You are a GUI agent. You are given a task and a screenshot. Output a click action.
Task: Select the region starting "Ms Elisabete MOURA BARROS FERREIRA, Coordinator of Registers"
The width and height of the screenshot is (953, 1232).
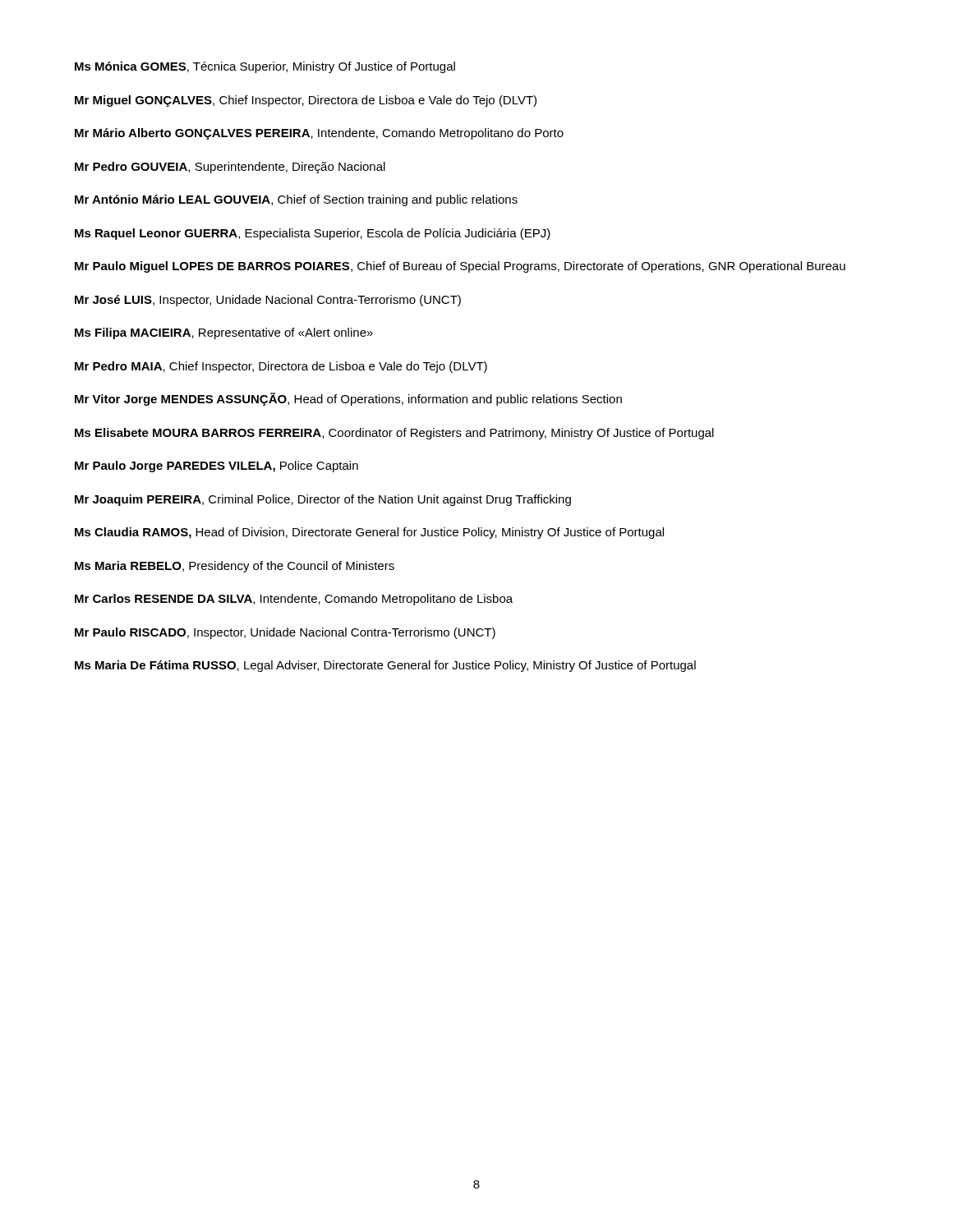[394, 432]
